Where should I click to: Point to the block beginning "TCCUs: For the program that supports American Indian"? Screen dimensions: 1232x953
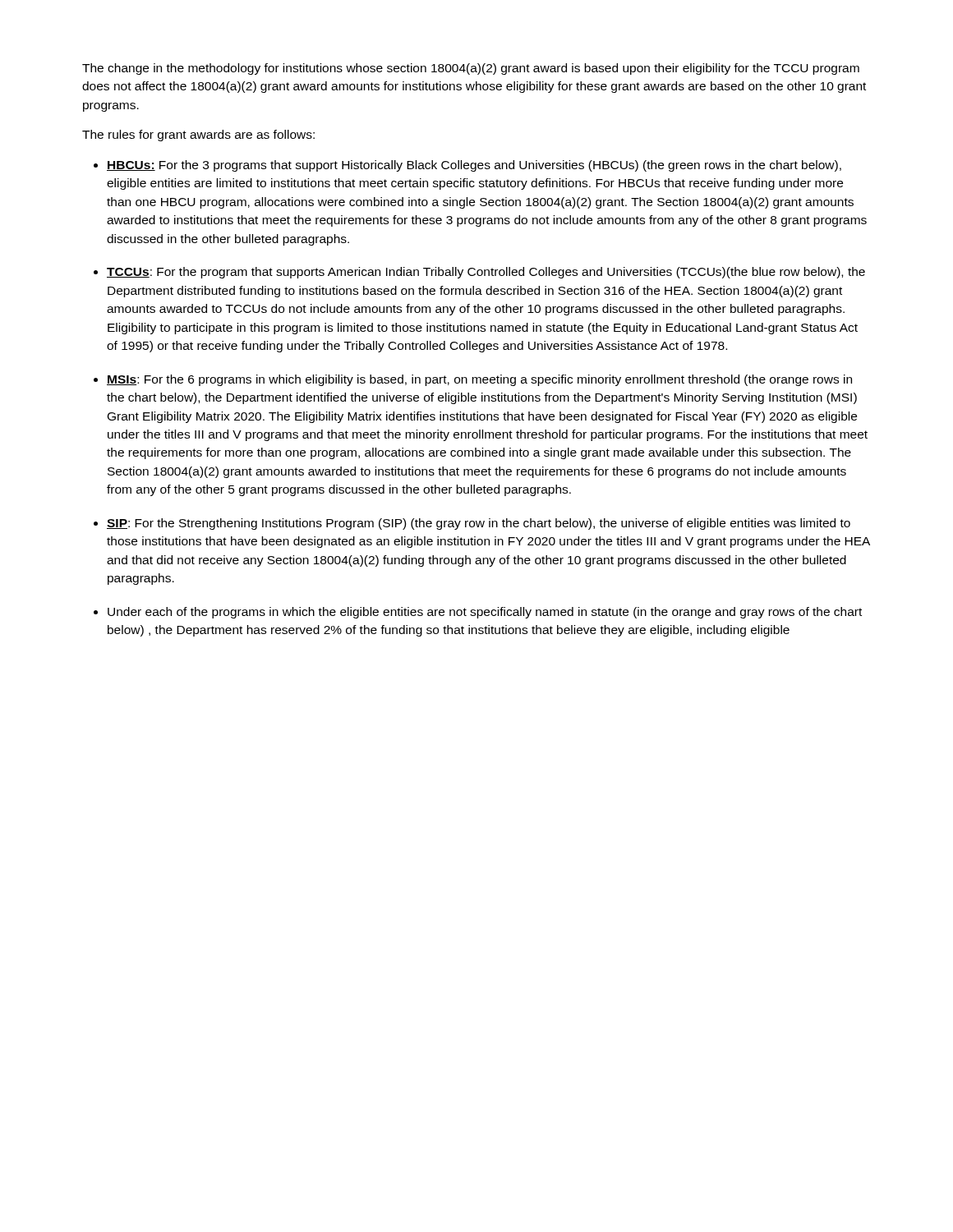[486, 309]
